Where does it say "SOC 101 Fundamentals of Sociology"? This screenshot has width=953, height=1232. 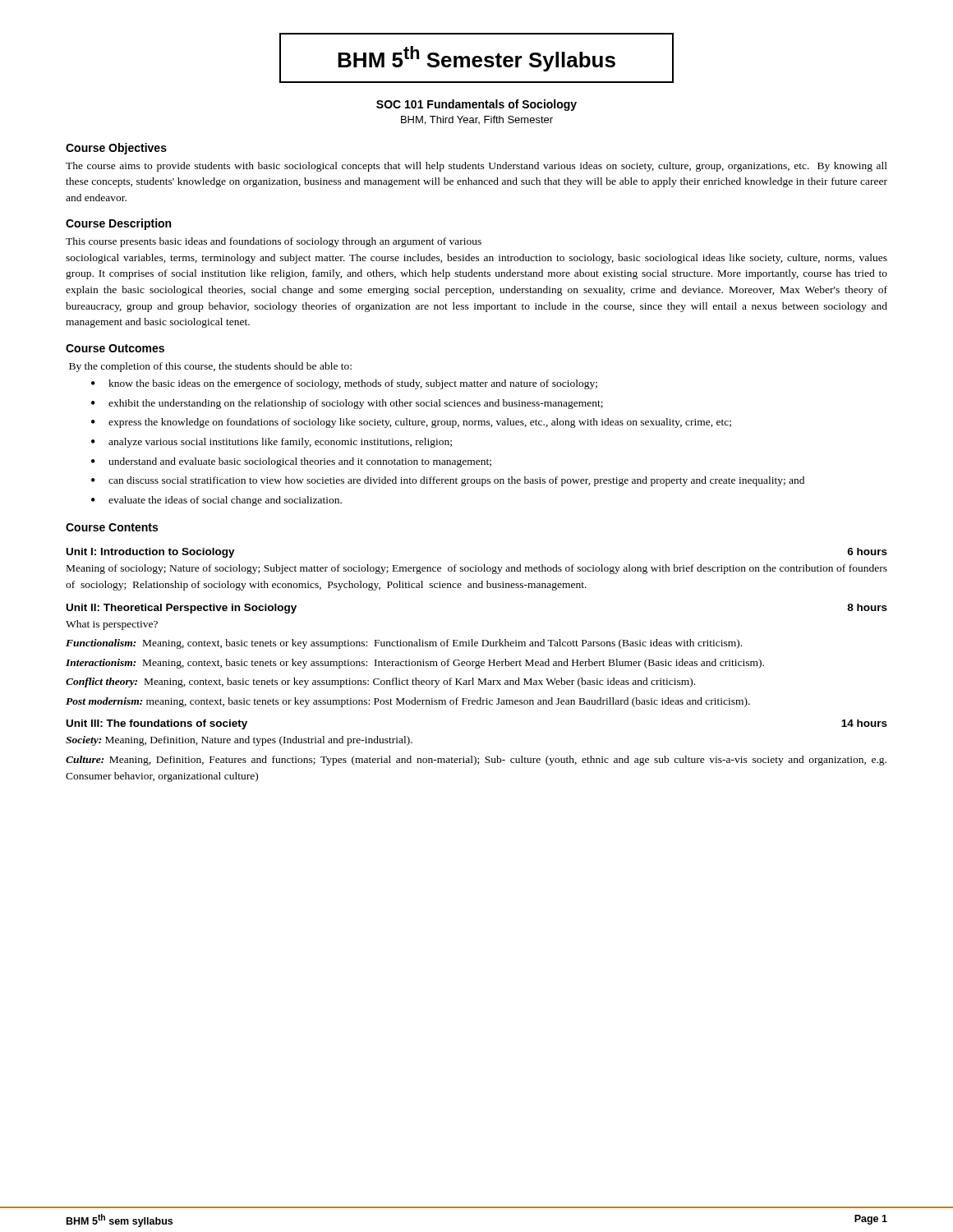pos(476,104)
